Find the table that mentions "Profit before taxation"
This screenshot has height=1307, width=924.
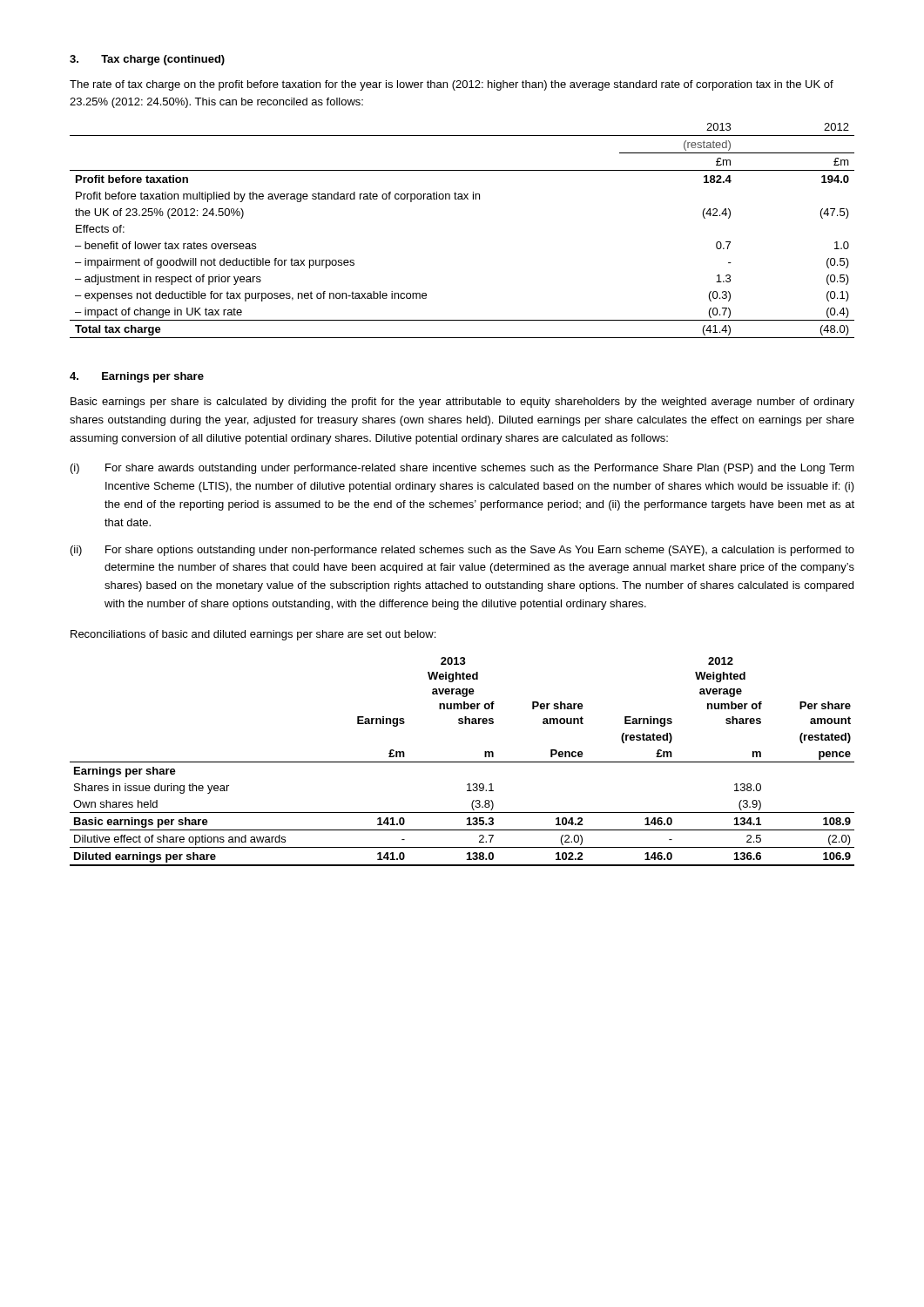click(x=462, y=228)
